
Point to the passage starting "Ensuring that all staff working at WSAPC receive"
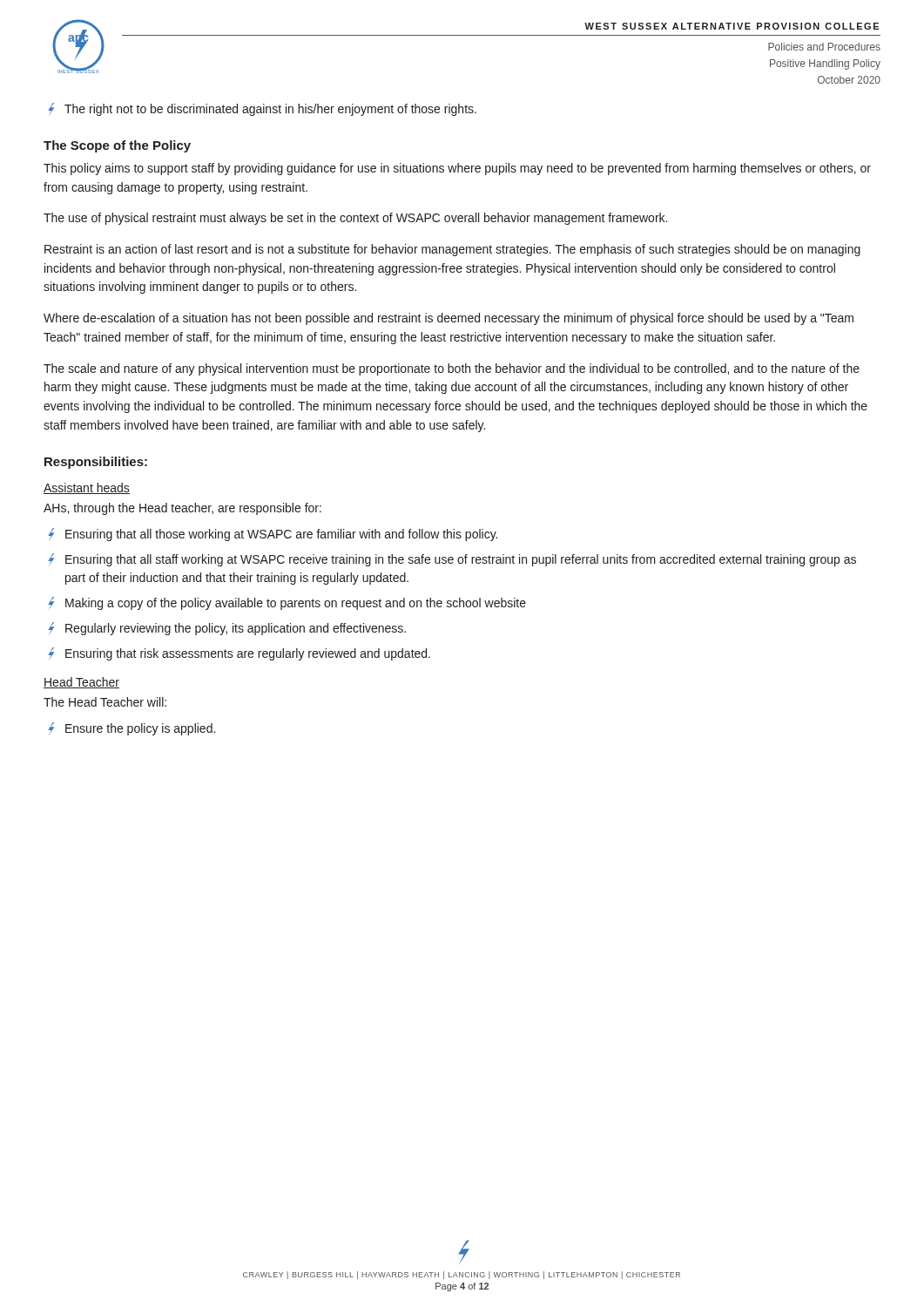point(462,569)
